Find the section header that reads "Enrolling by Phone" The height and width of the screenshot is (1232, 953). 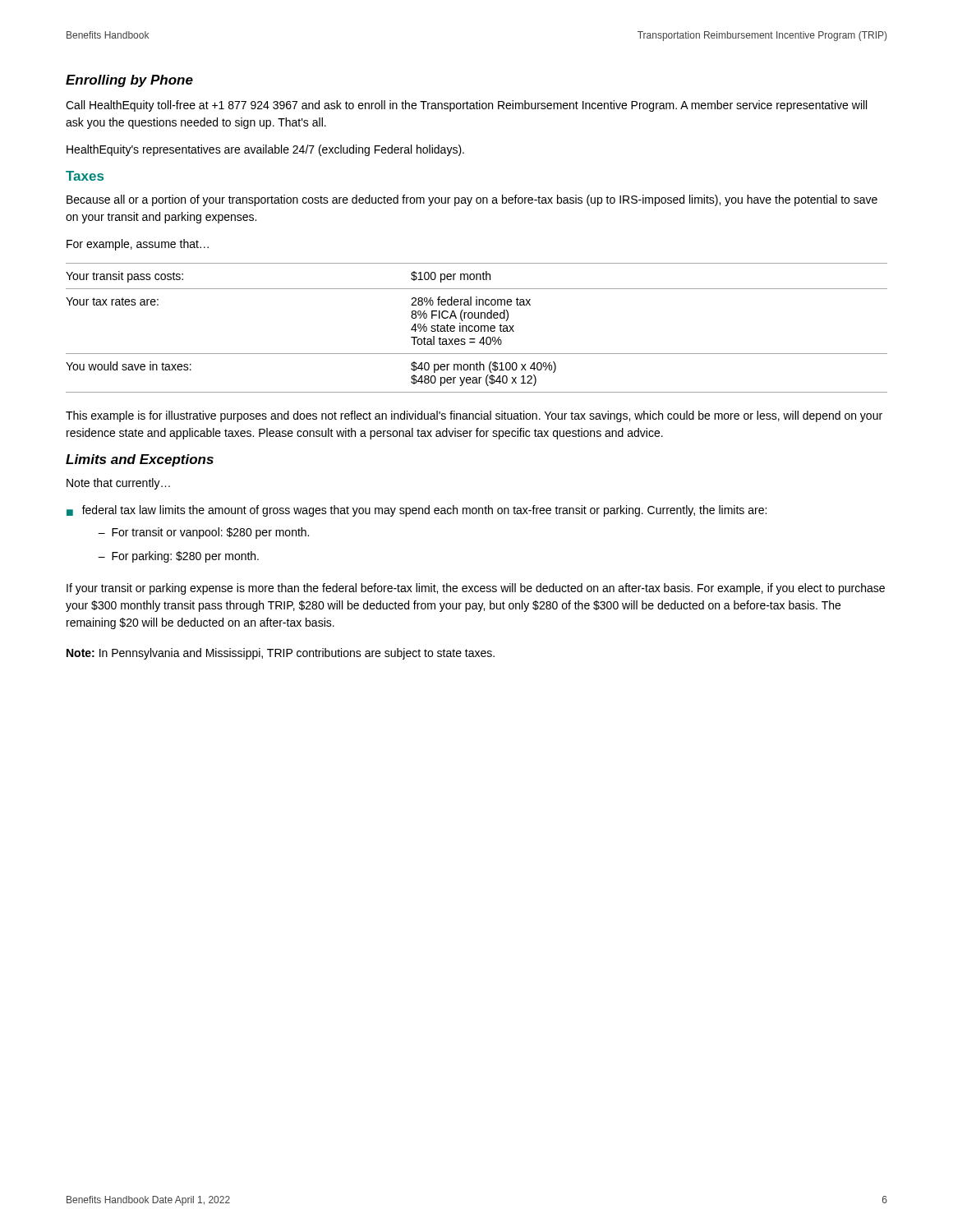click(129, 80)
